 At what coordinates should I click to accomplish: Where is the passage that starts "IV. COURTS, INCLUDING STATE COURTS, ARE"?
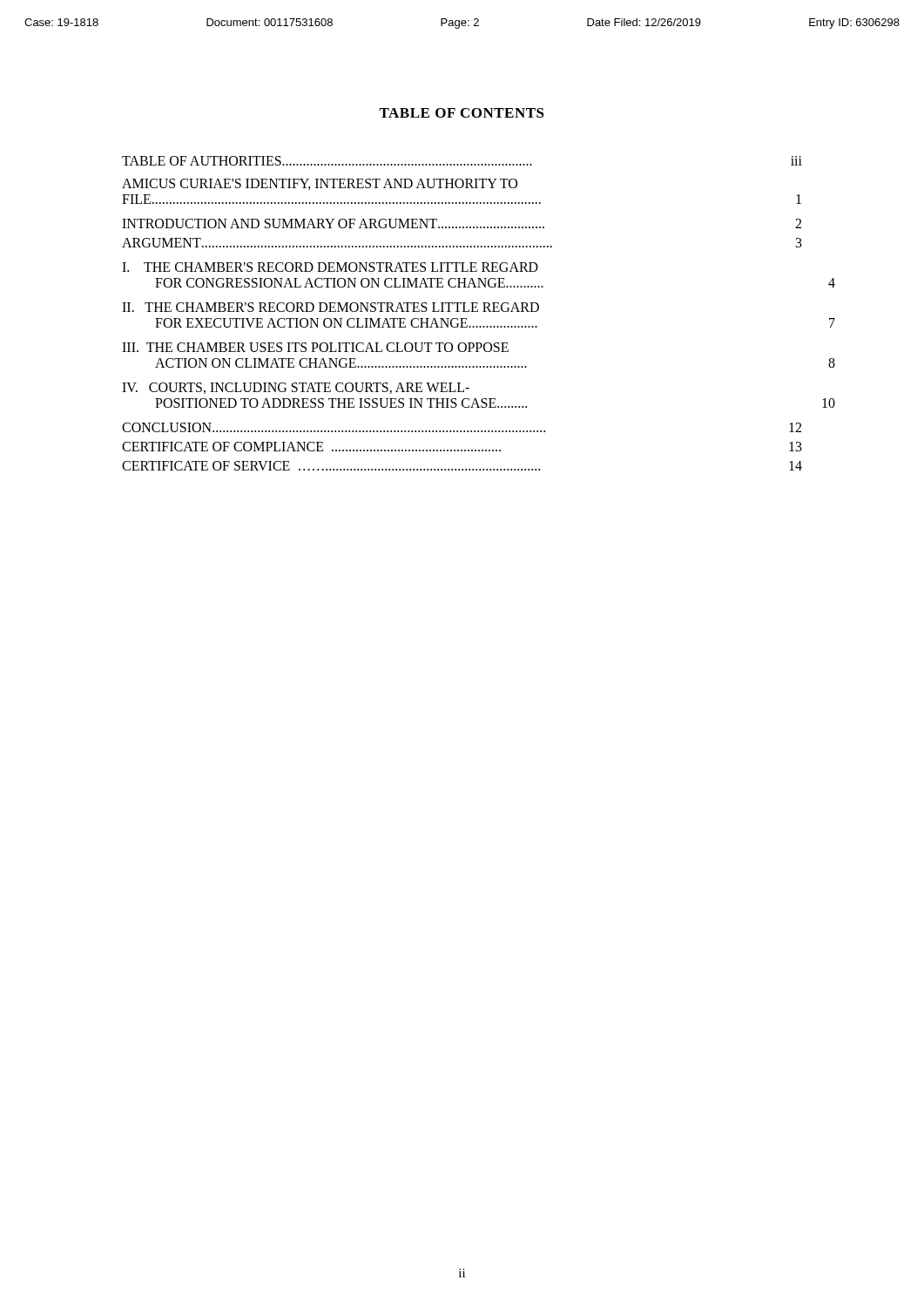[462, 396]
